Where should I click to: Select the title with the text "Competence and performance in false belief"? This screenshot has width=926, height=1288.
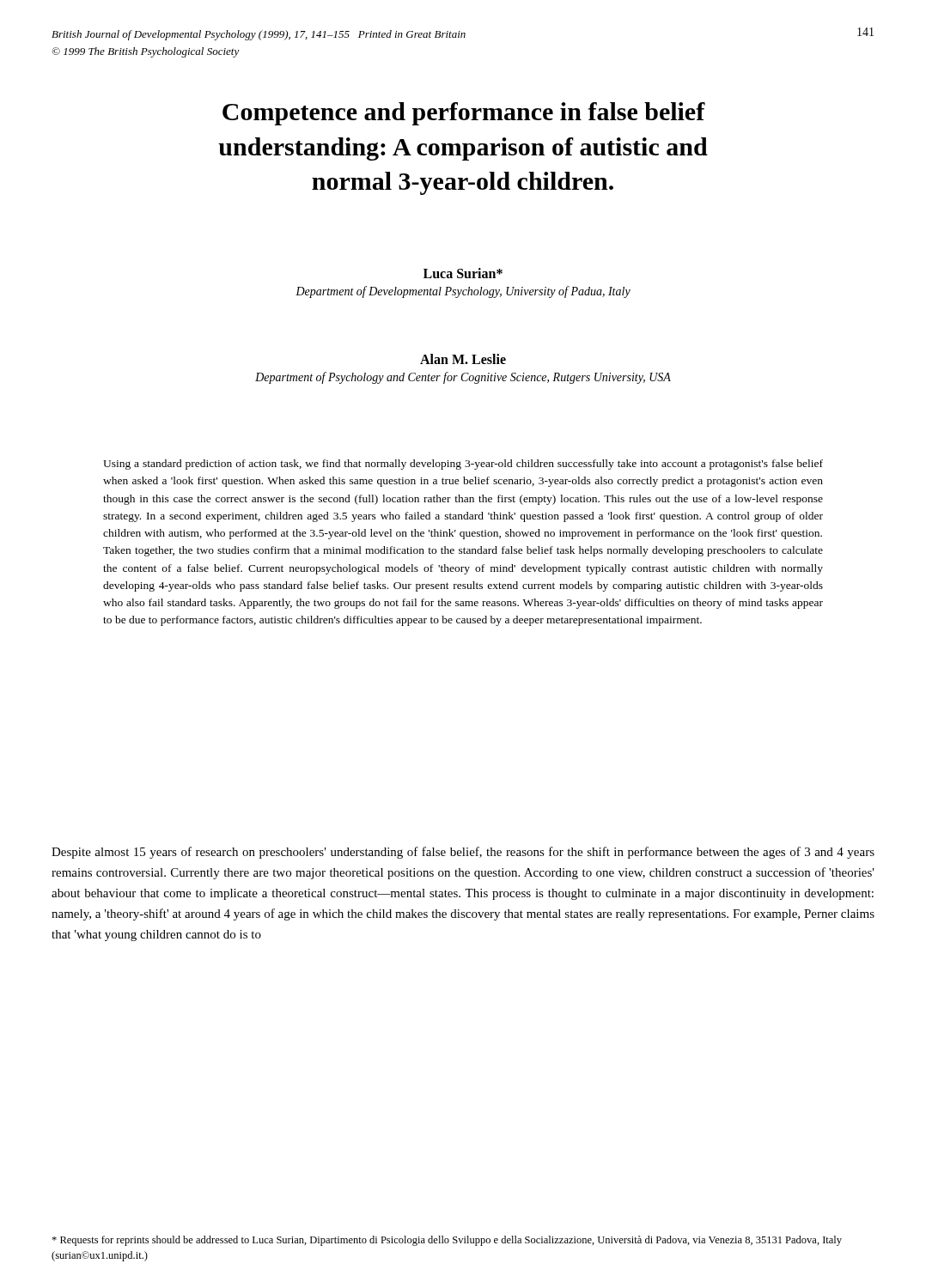[x=463, y=147]
